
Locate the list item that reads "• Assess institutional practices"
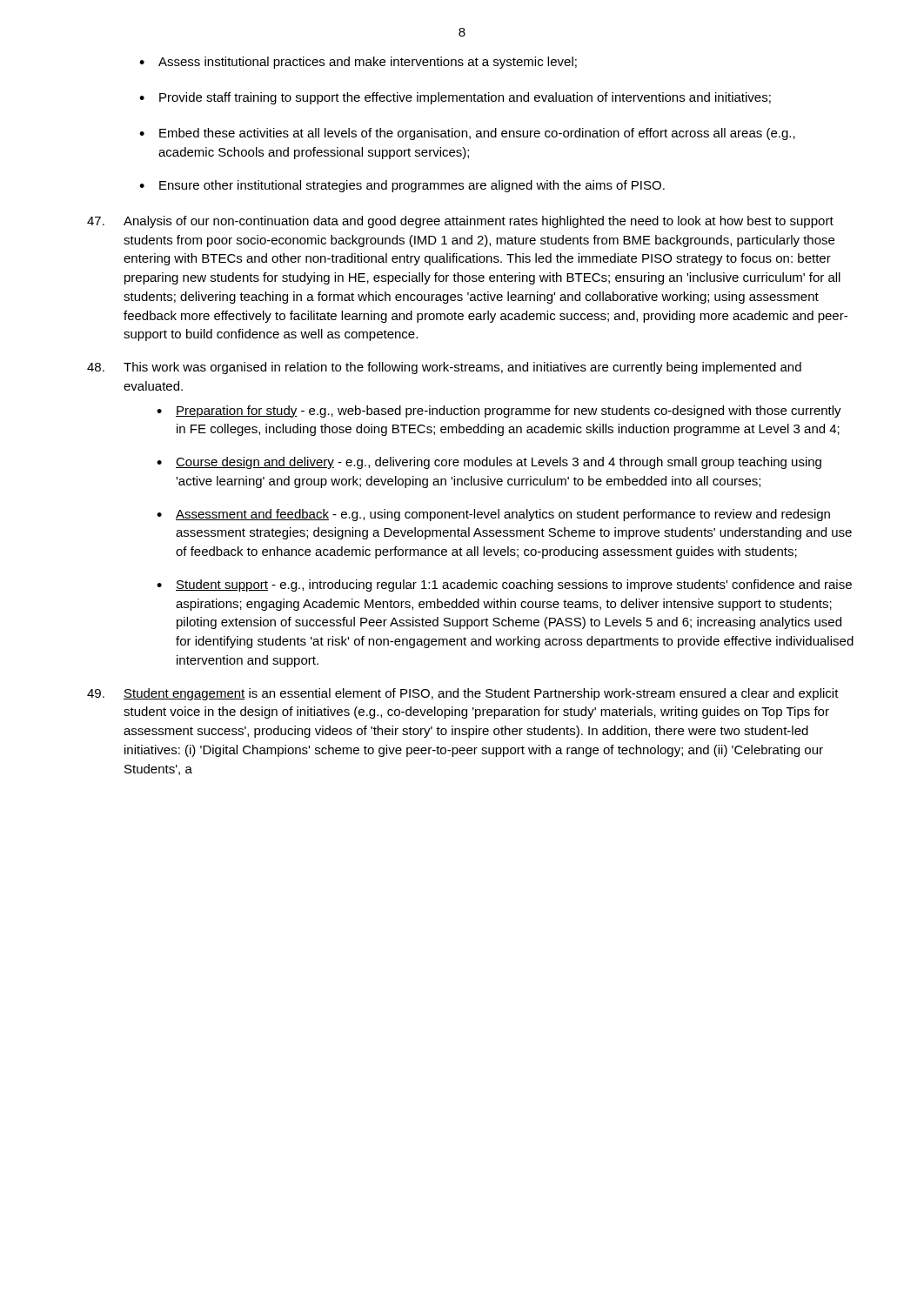(x=497, y=63)
